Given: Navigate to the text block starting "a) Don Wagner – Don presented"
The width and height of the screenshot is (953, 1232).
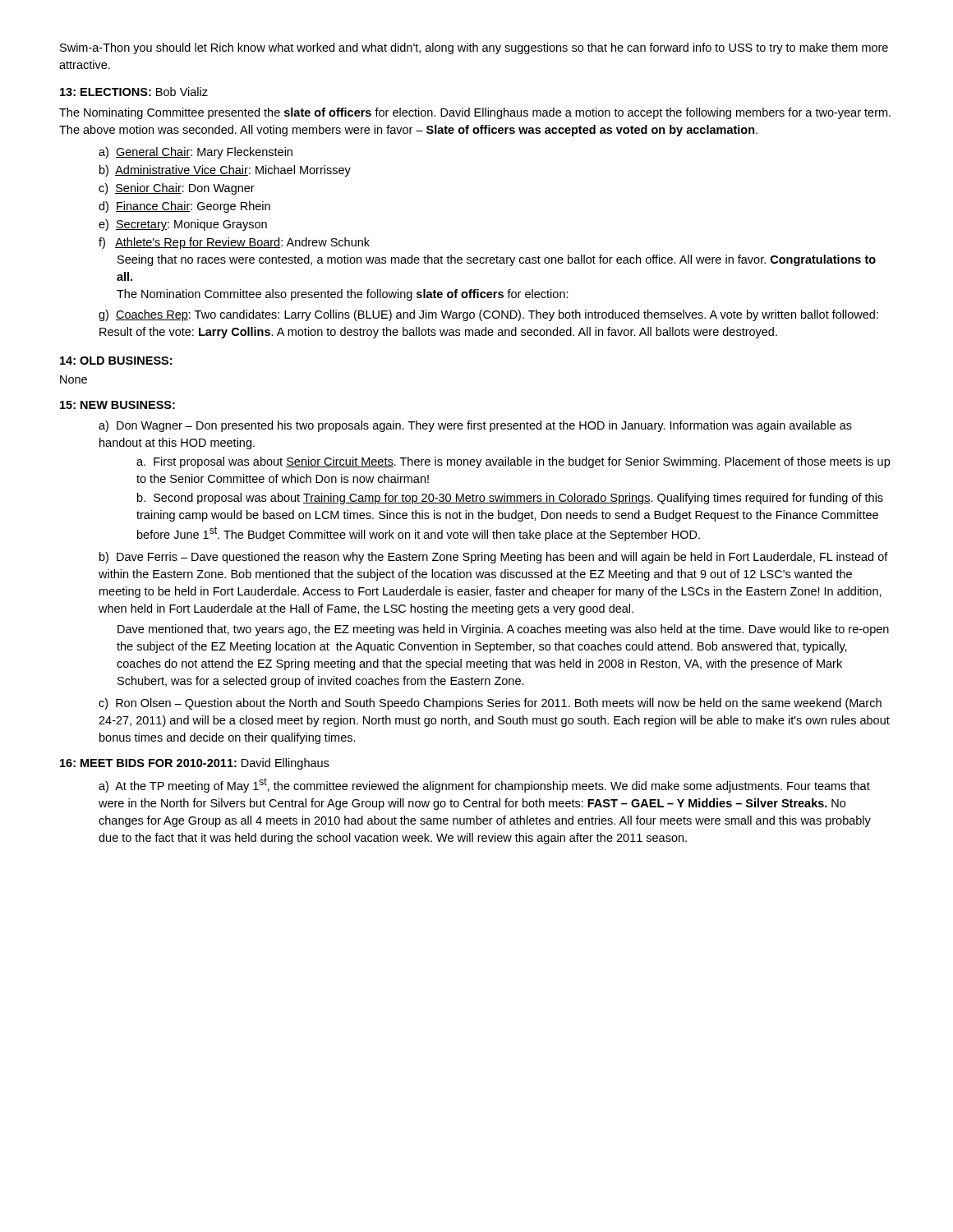Looking at the screenshot, I should pos(475,426).
